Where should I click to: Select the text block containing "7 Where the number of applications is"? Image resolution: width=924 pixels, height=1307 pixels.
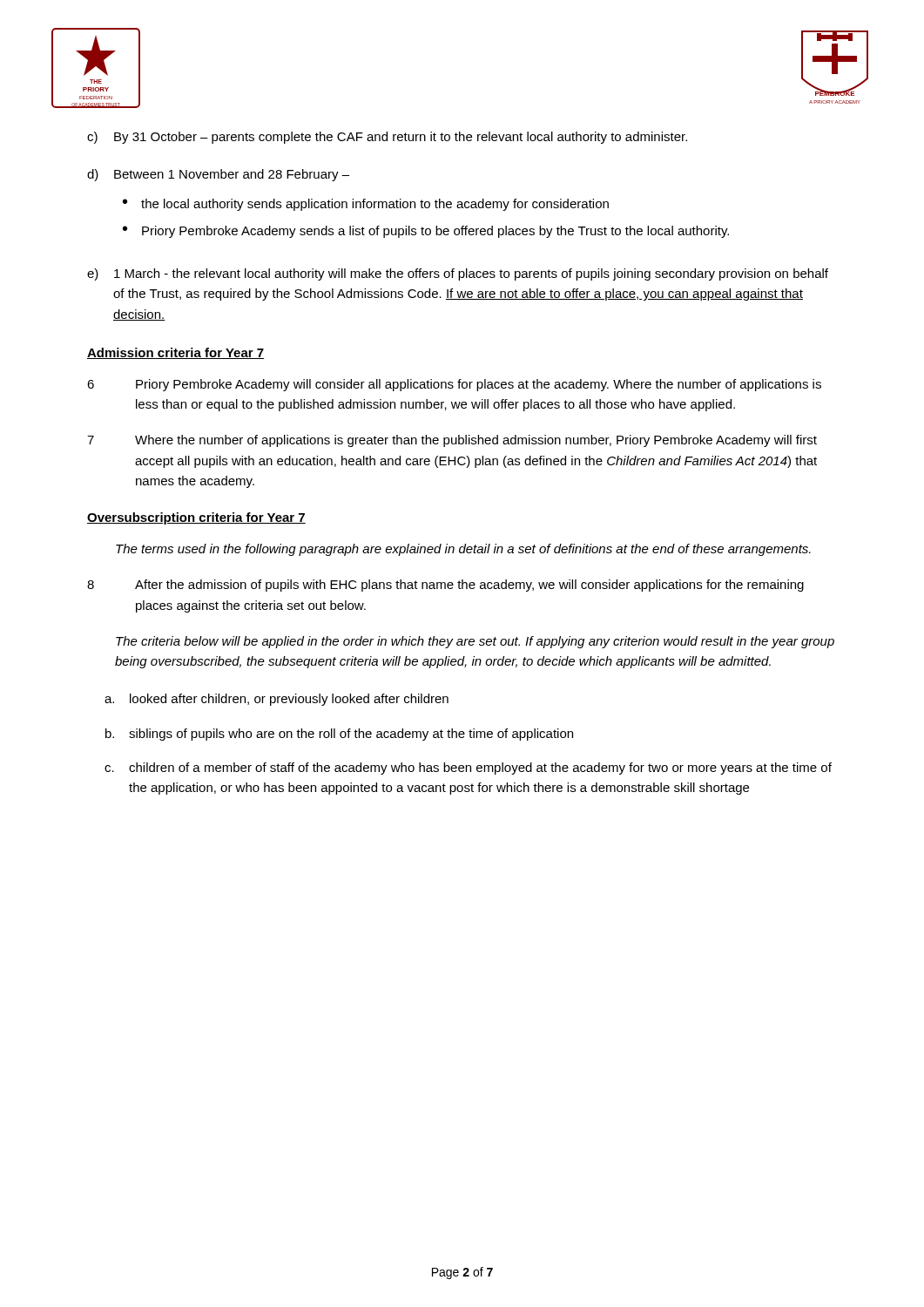point(462,460)
